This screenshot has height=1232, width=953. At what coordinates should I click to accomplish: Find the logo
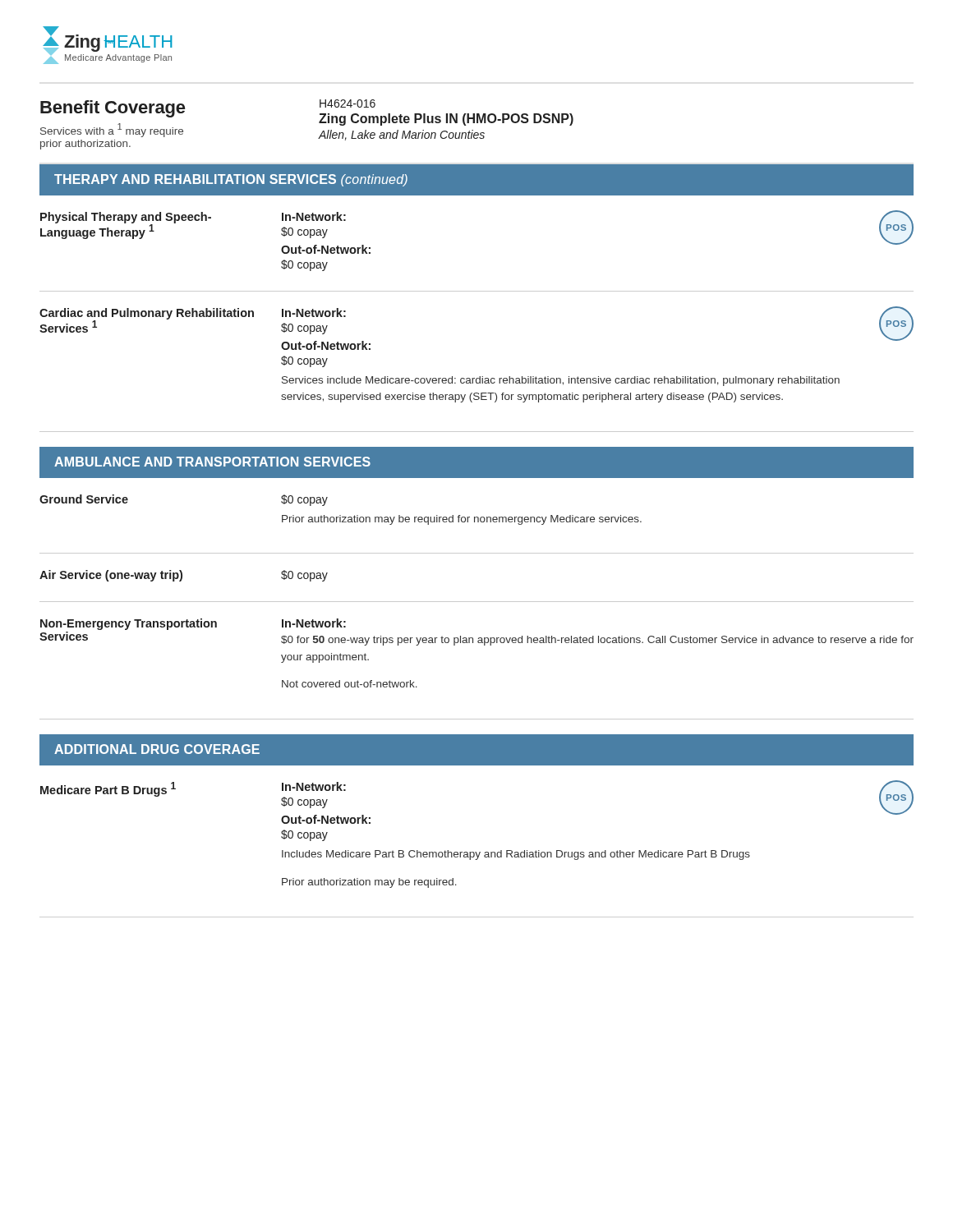(x=476, y=41)
